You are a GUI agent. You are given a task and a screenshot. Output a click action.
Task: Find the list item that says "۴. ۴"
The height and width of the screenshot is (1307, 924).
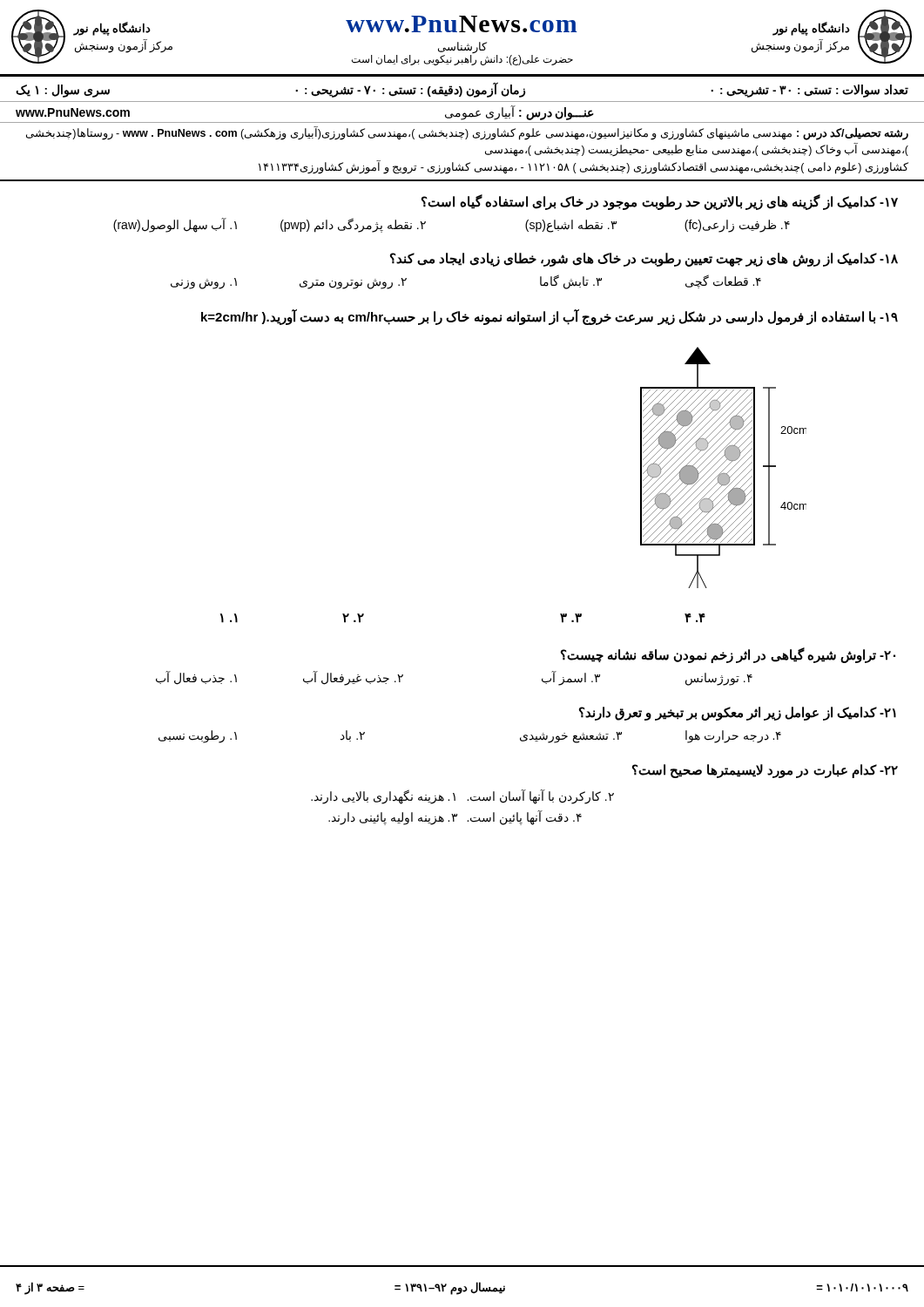[x=695, y=617]
